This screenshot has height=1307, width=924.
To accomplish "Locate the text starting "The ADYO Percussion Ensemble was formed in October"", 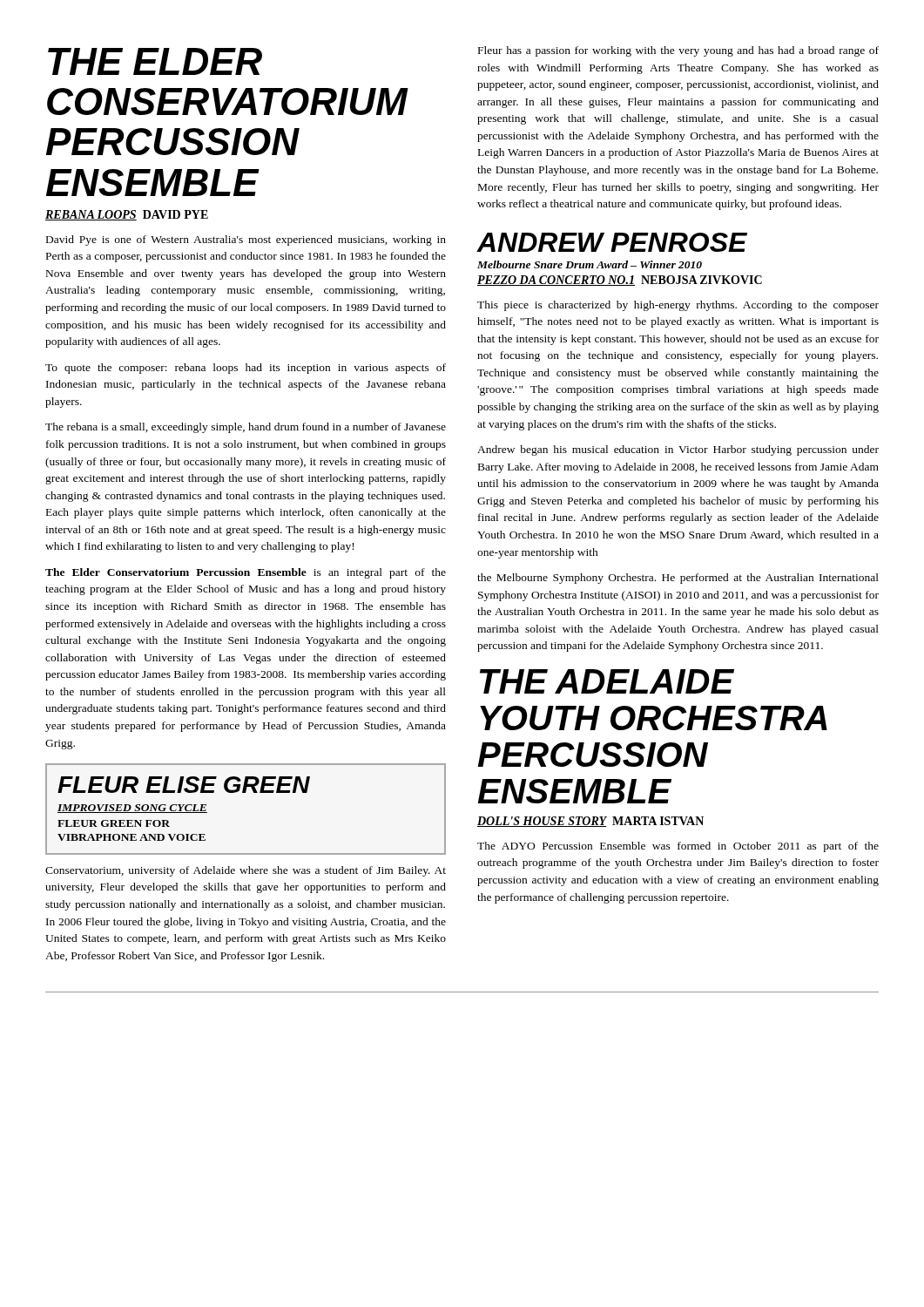I will click(x=678, y=871).
